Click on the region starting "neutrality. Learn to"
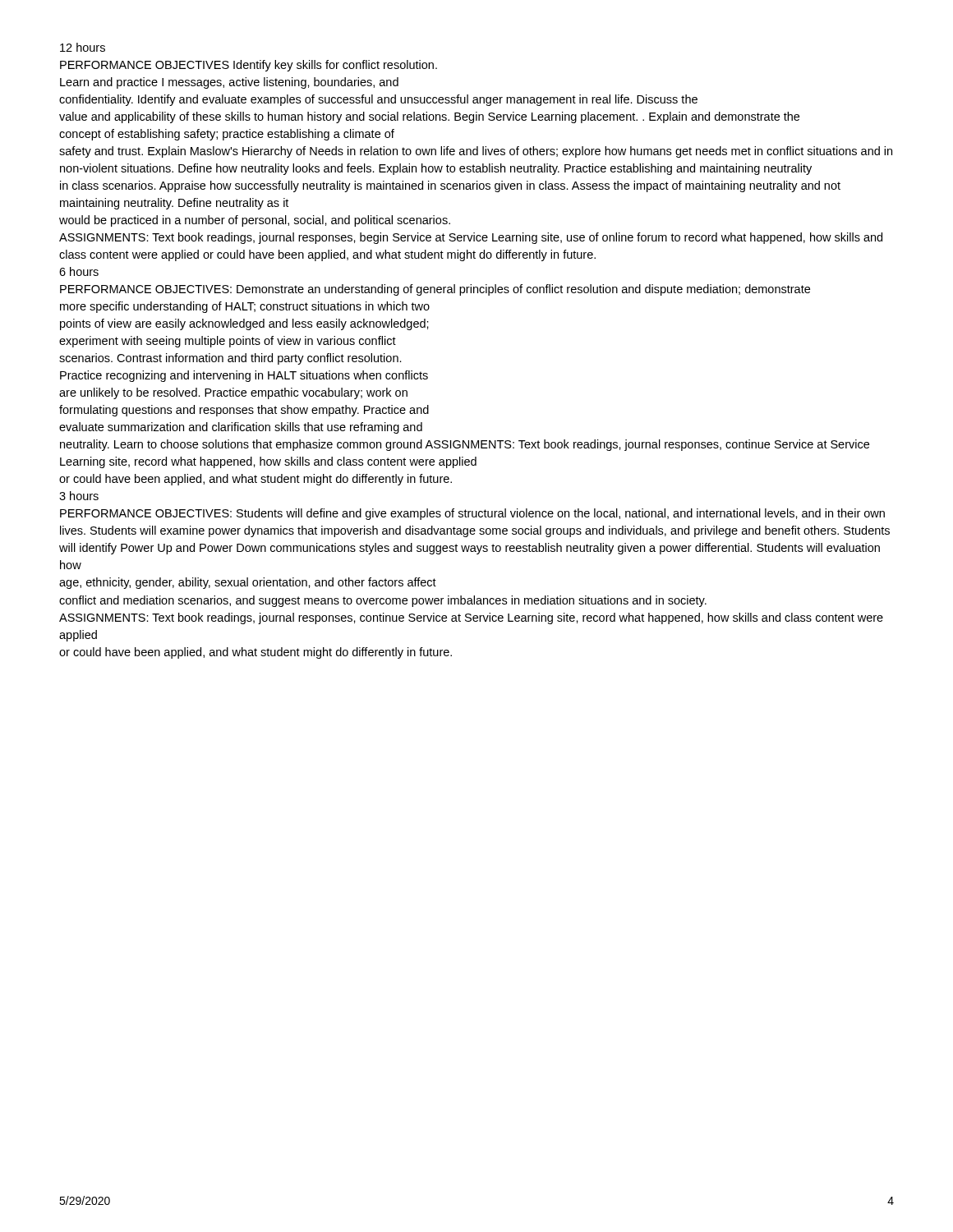953x1232 pixels. click(x=465, y=453)
